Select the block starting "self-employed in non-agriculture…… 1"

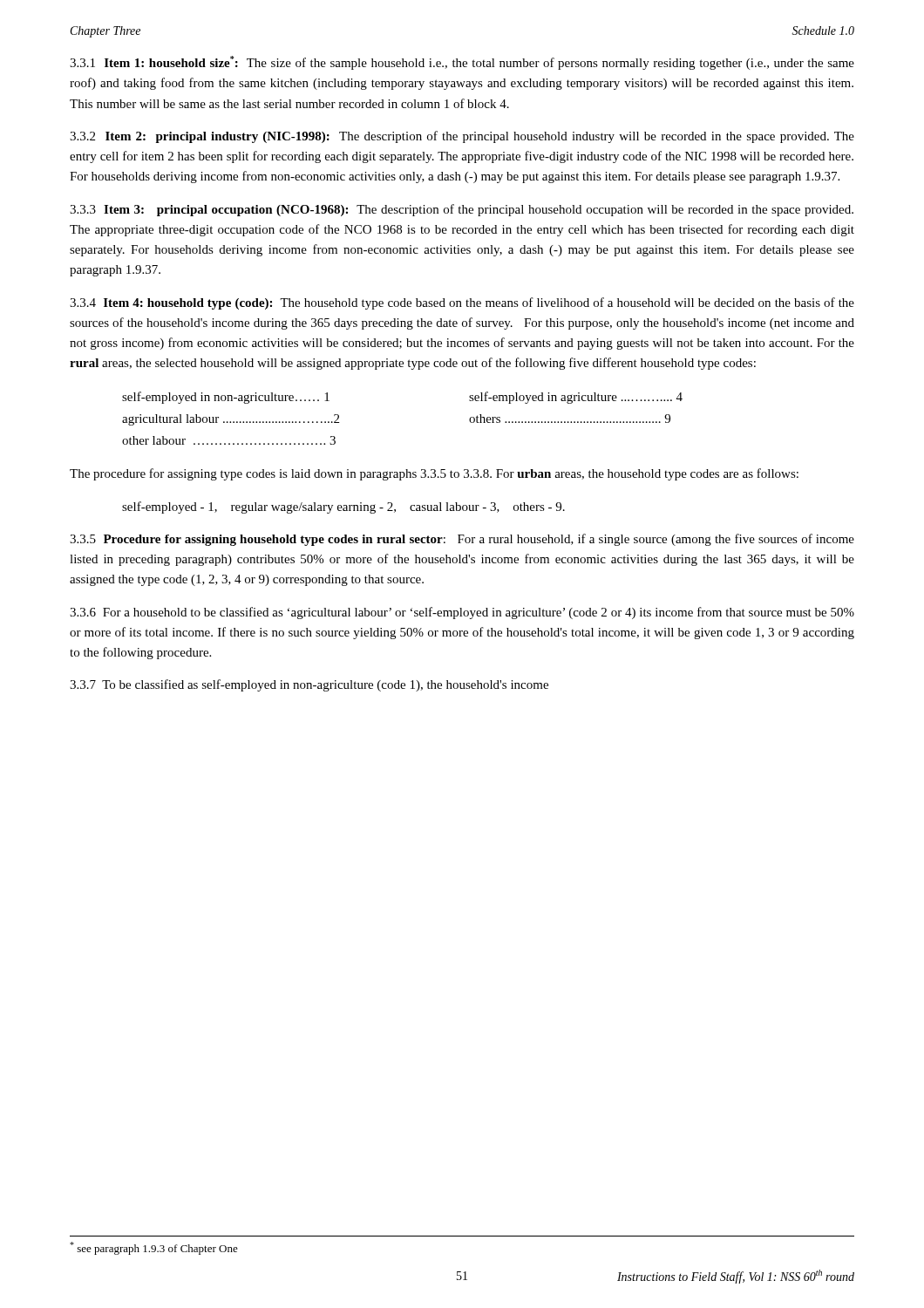coord(226,396)
